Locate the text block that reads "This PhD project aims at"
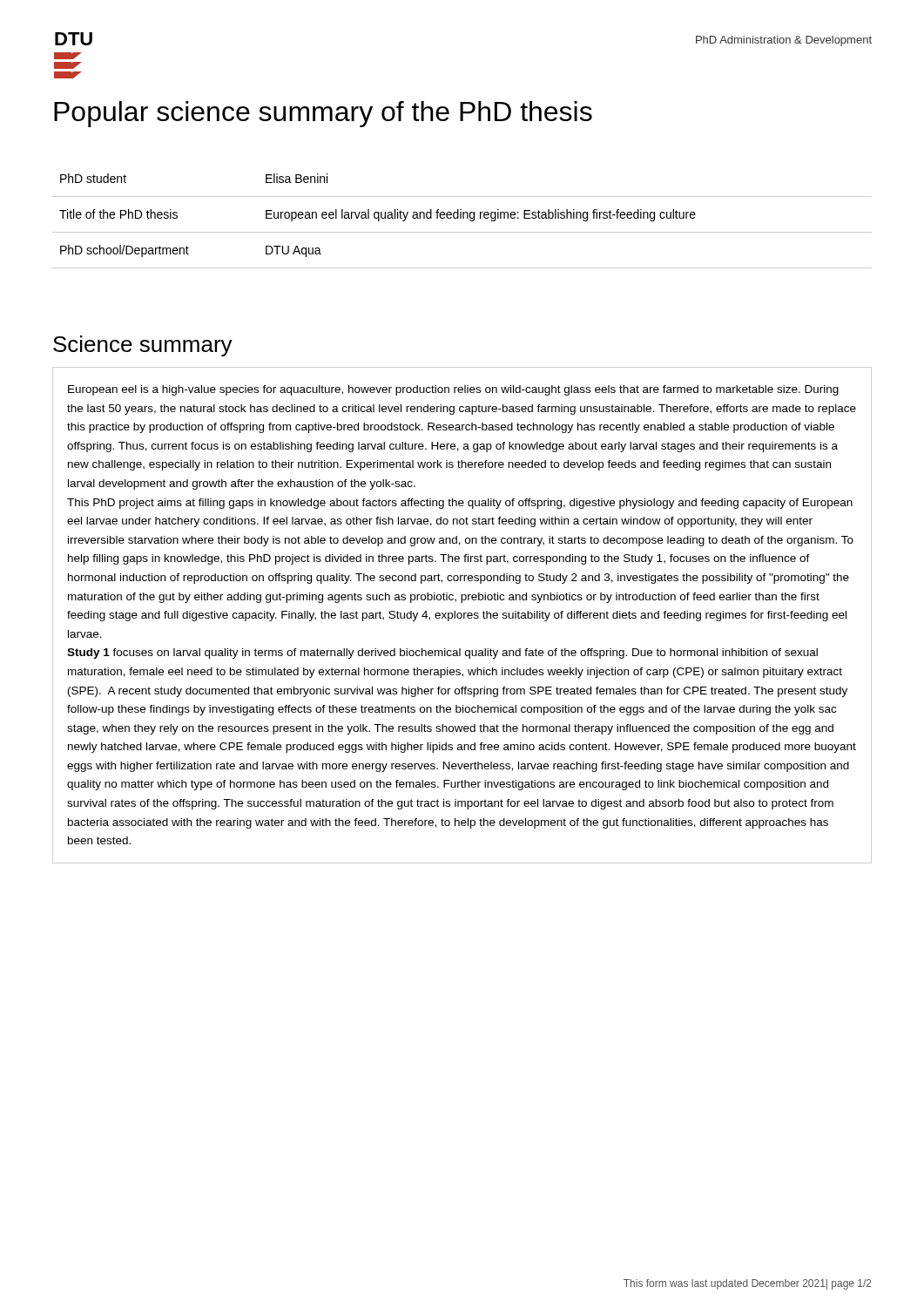The height and width of the screenshot is (1307, 924). point(462,568)
